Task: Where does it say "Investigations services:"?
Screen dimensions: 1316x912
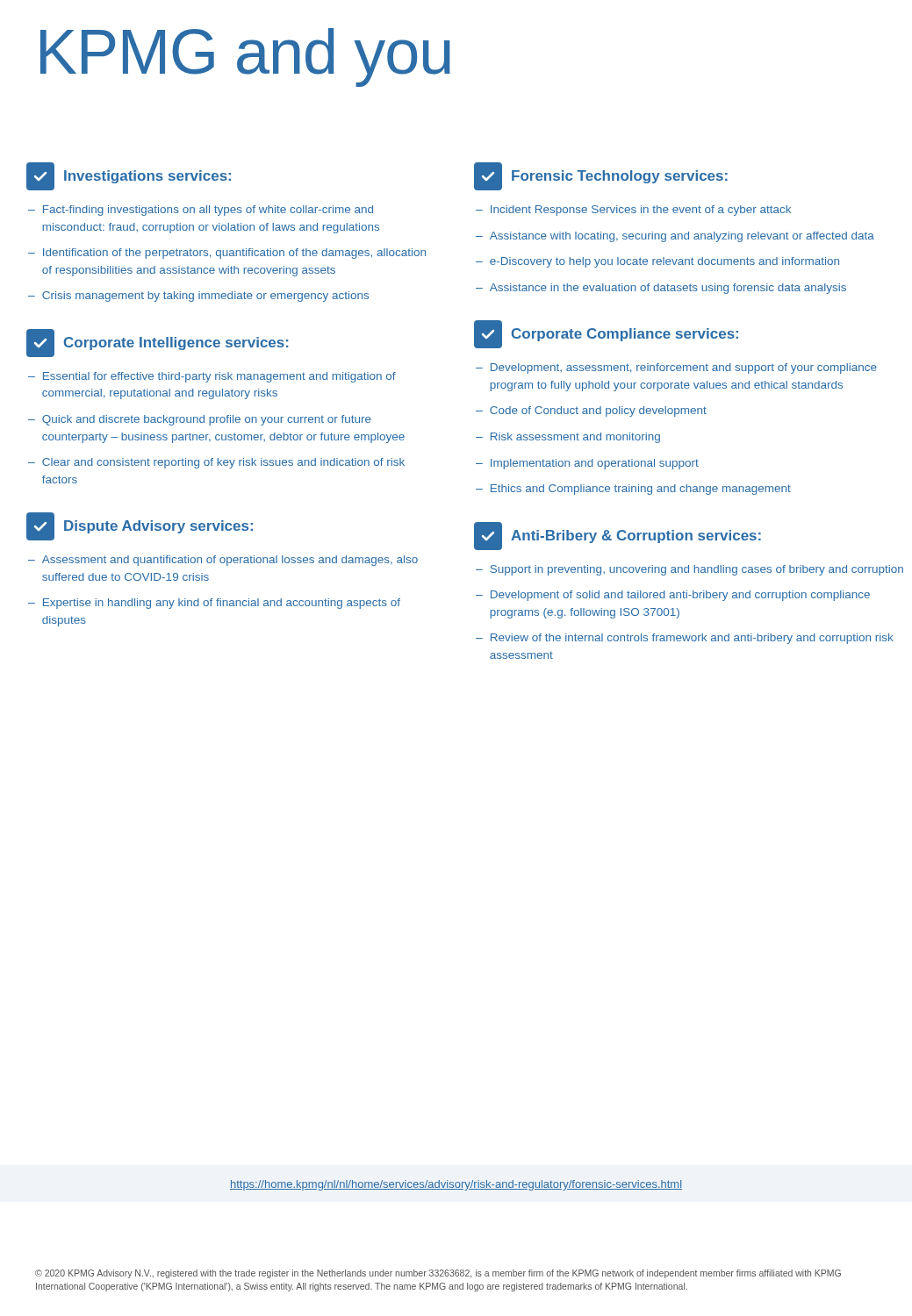Action: 129,176
